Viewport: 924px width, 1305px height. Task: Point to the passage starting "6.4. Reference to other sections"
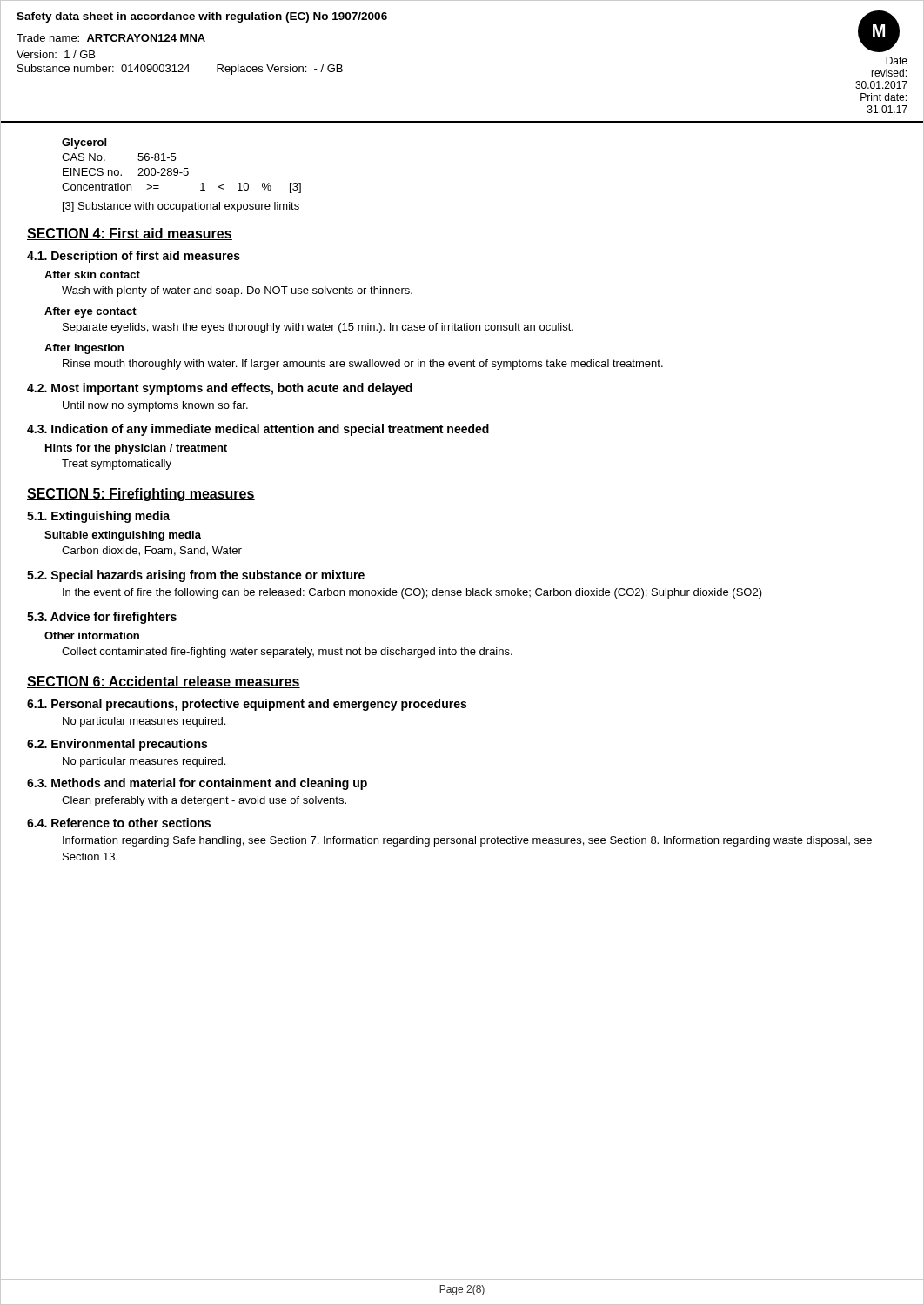(119, 823)
